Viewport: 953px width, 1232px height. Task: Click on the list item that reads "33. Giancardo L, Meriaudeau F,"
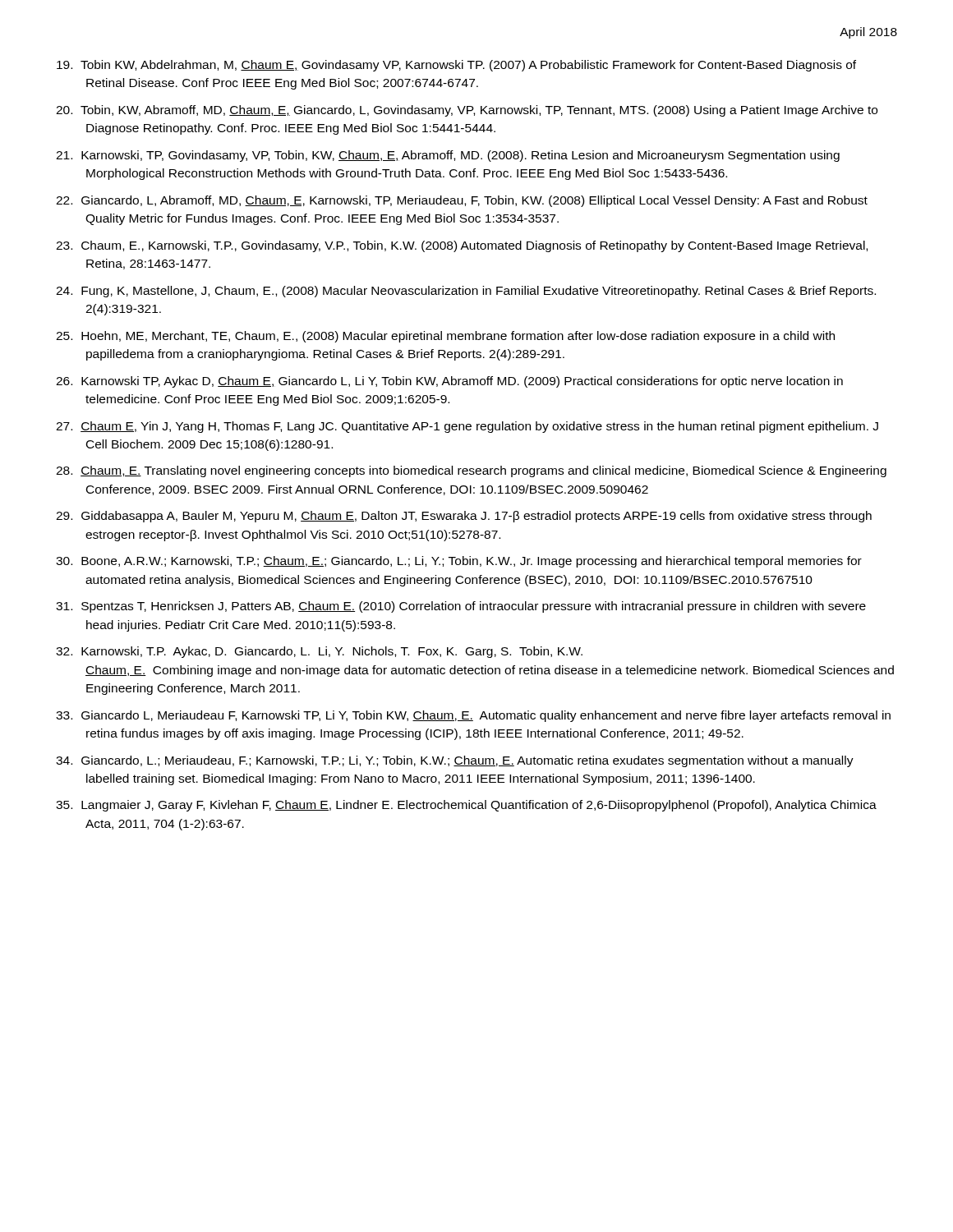click(x=474, y=724)
